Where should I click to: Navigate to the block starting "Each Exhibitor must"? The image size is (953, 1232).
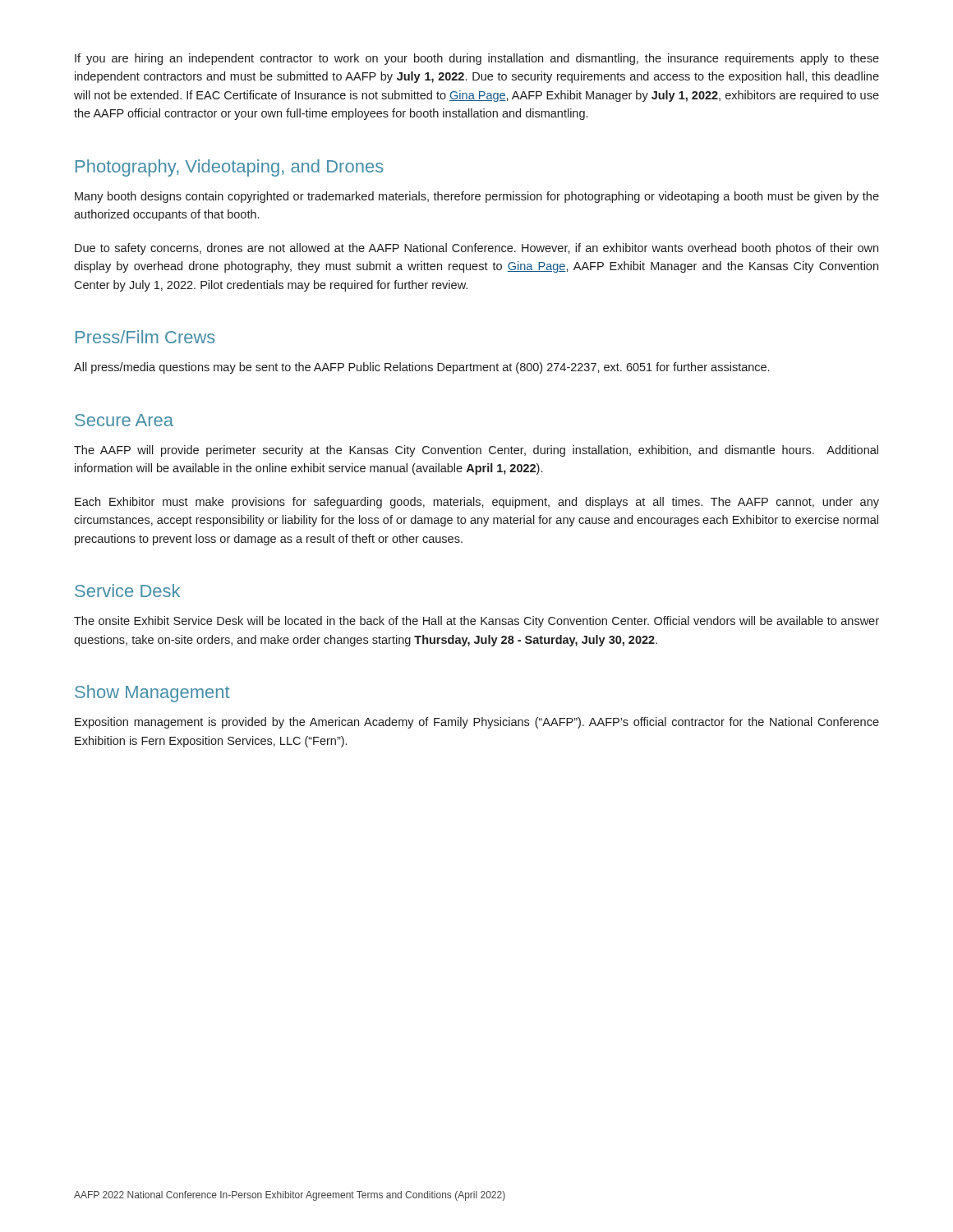(476, 520)
